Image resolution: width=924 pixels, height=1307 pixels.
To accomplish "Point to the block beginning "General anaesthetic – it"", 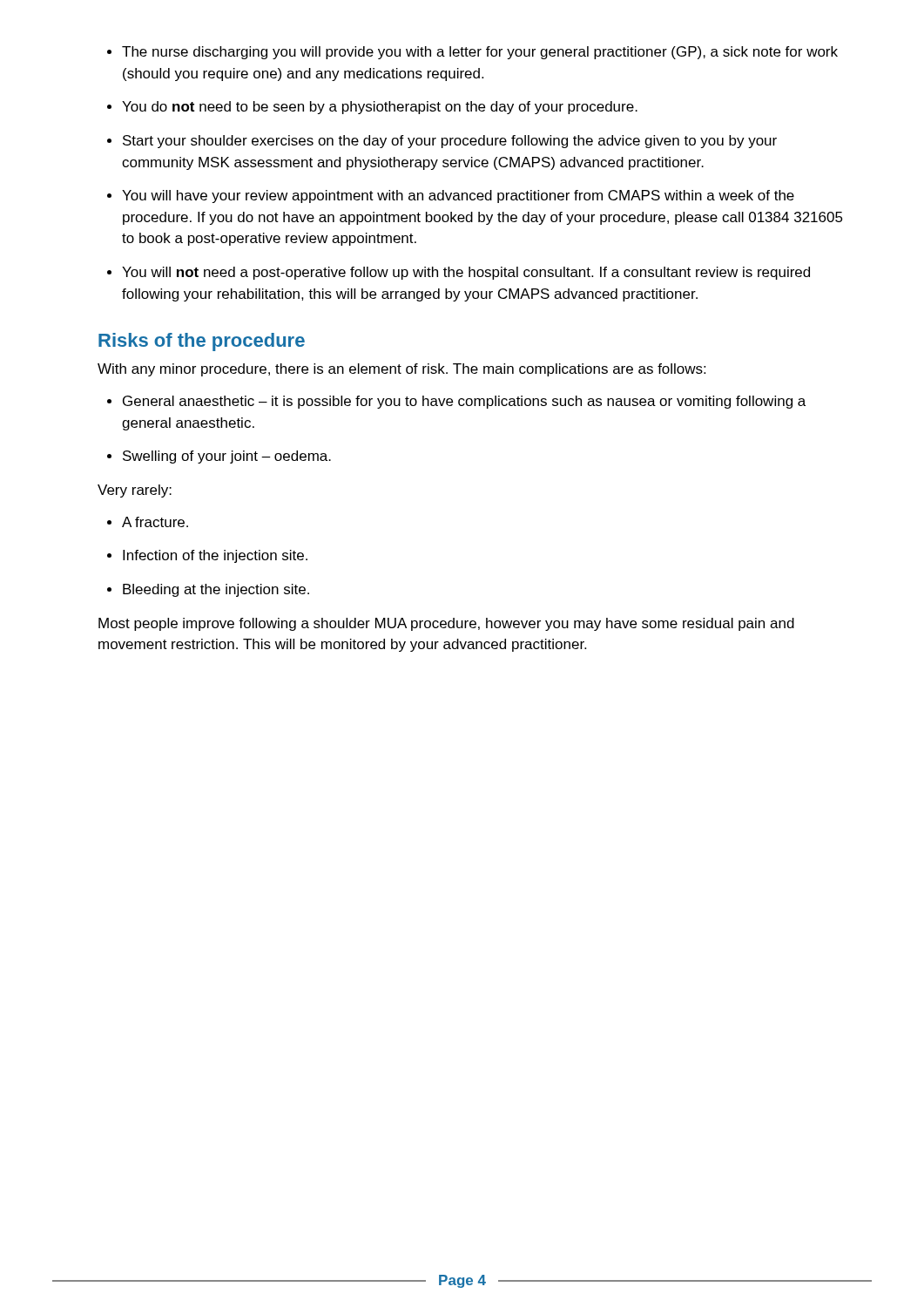I will pyautogui.click(x=484, y=413).
